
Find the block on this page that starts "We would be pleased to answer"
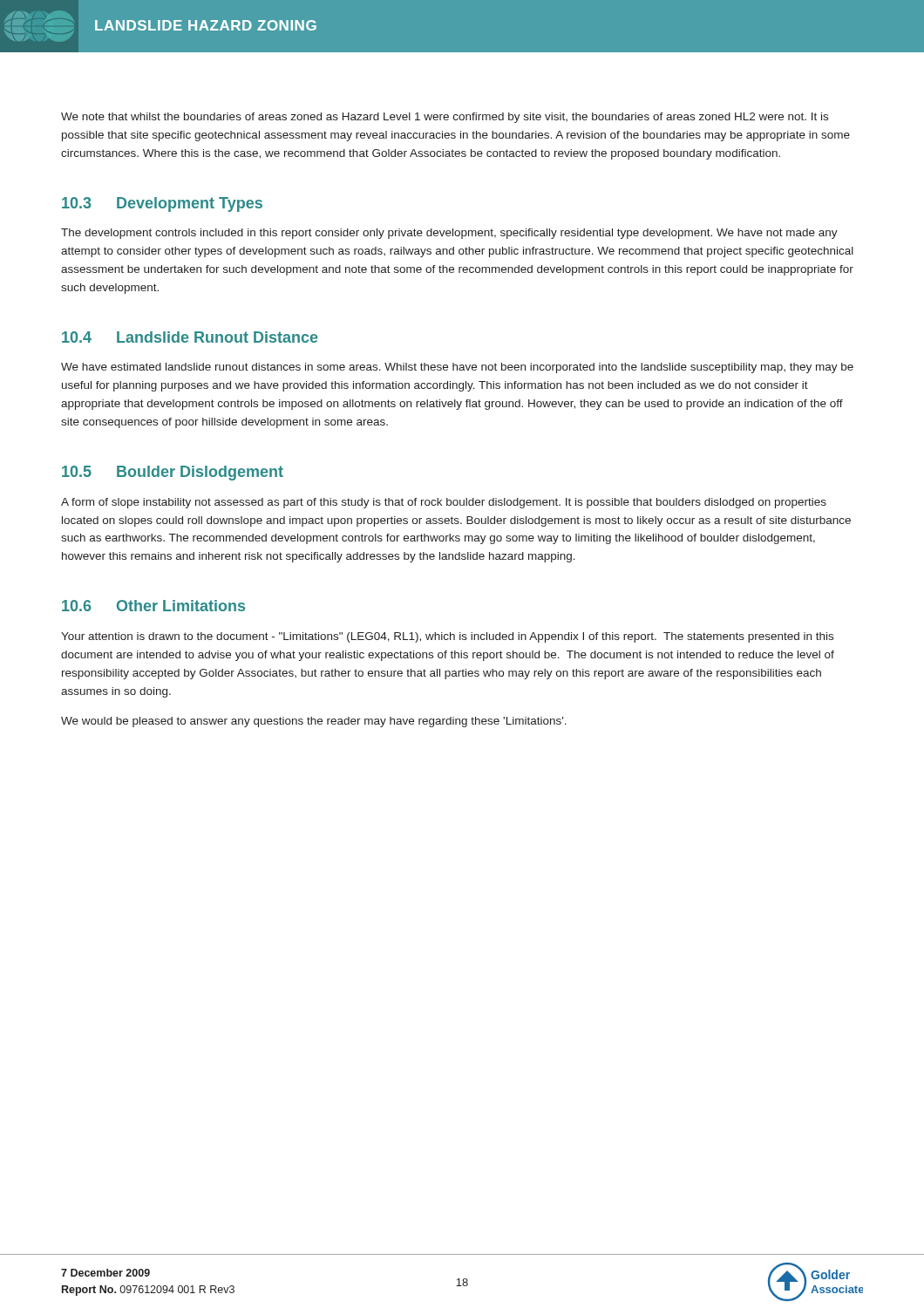click(462, 722)
